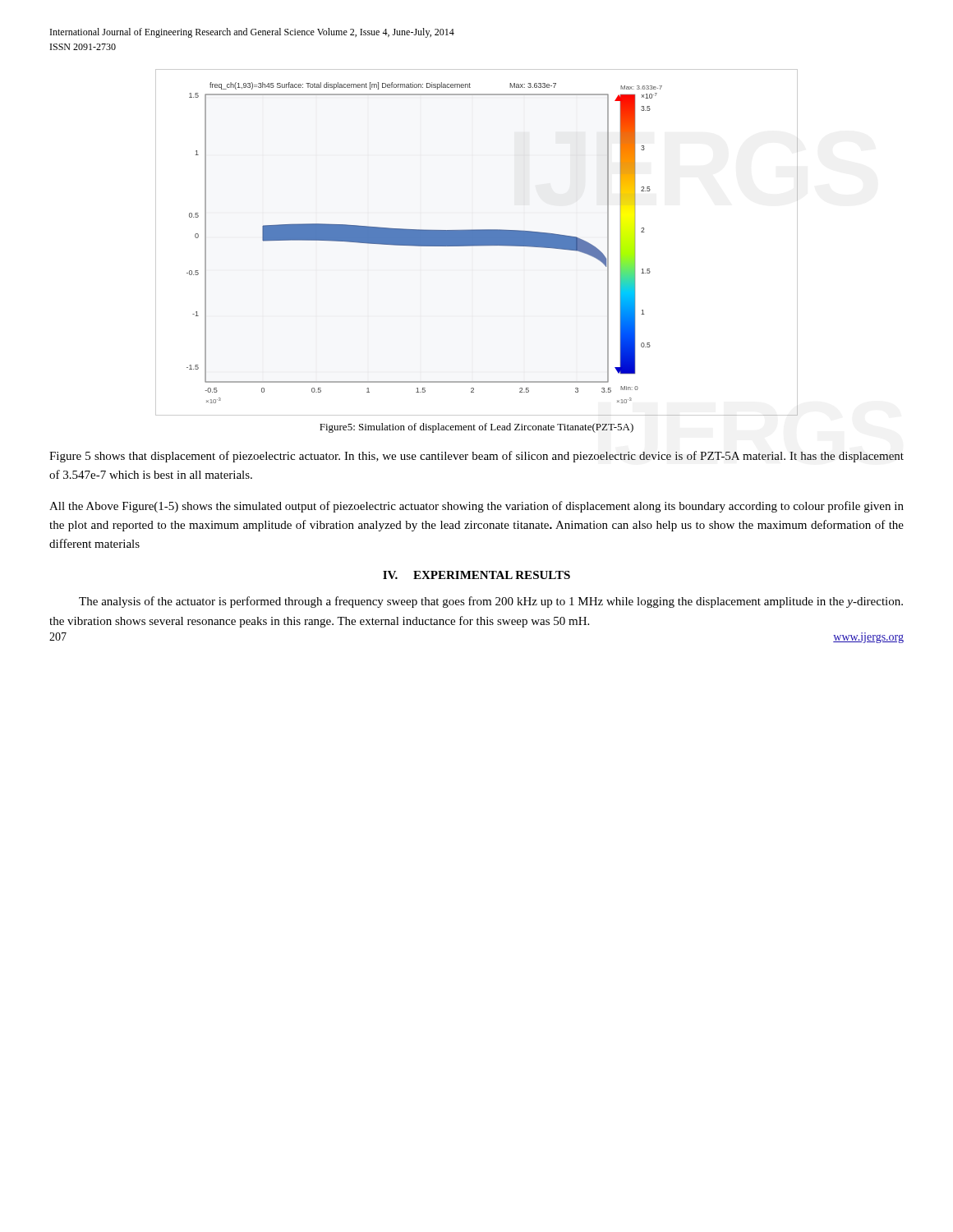Find the text starting "IV. EXPERIMENTAL RESULTS"
Screen dimensions: 1232x953
coord(476,575)
